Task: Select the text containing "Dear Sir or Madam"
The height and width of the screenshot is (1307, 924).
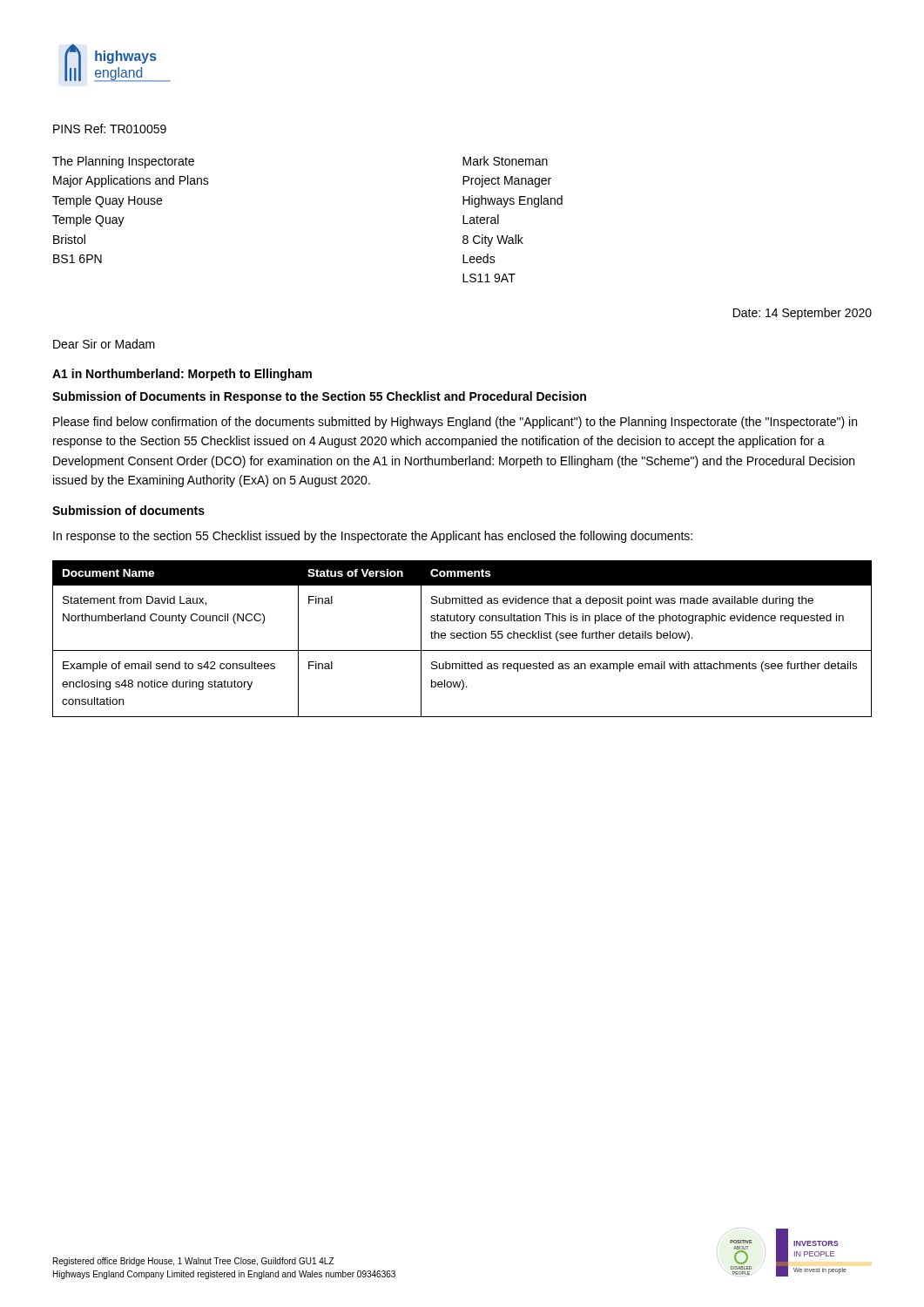Action: (104, 344)
